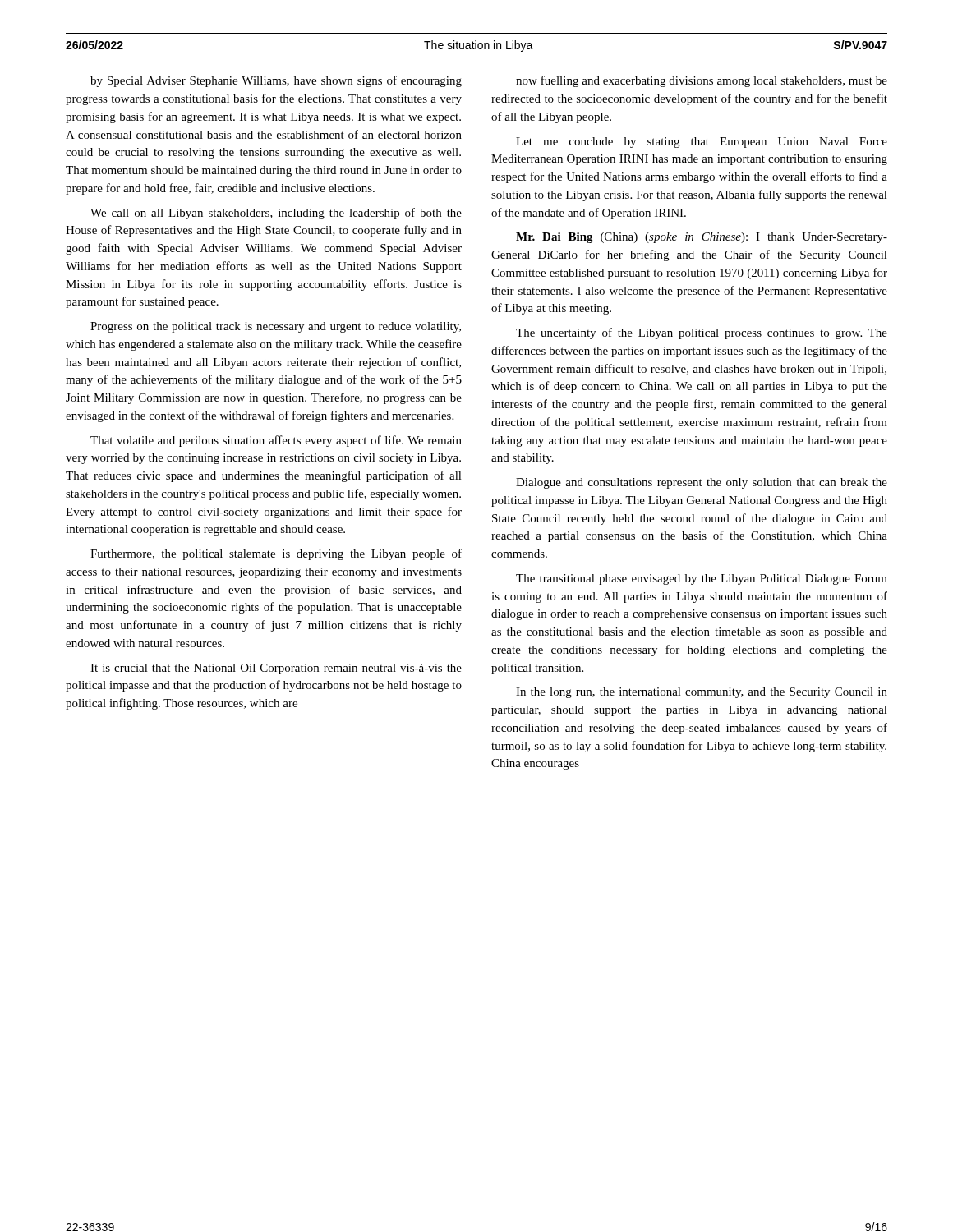This screenshot has width=953, height=1232.
Task: Click on the text block that reads "It is crucial that the National"
Action: pos(264,685)
